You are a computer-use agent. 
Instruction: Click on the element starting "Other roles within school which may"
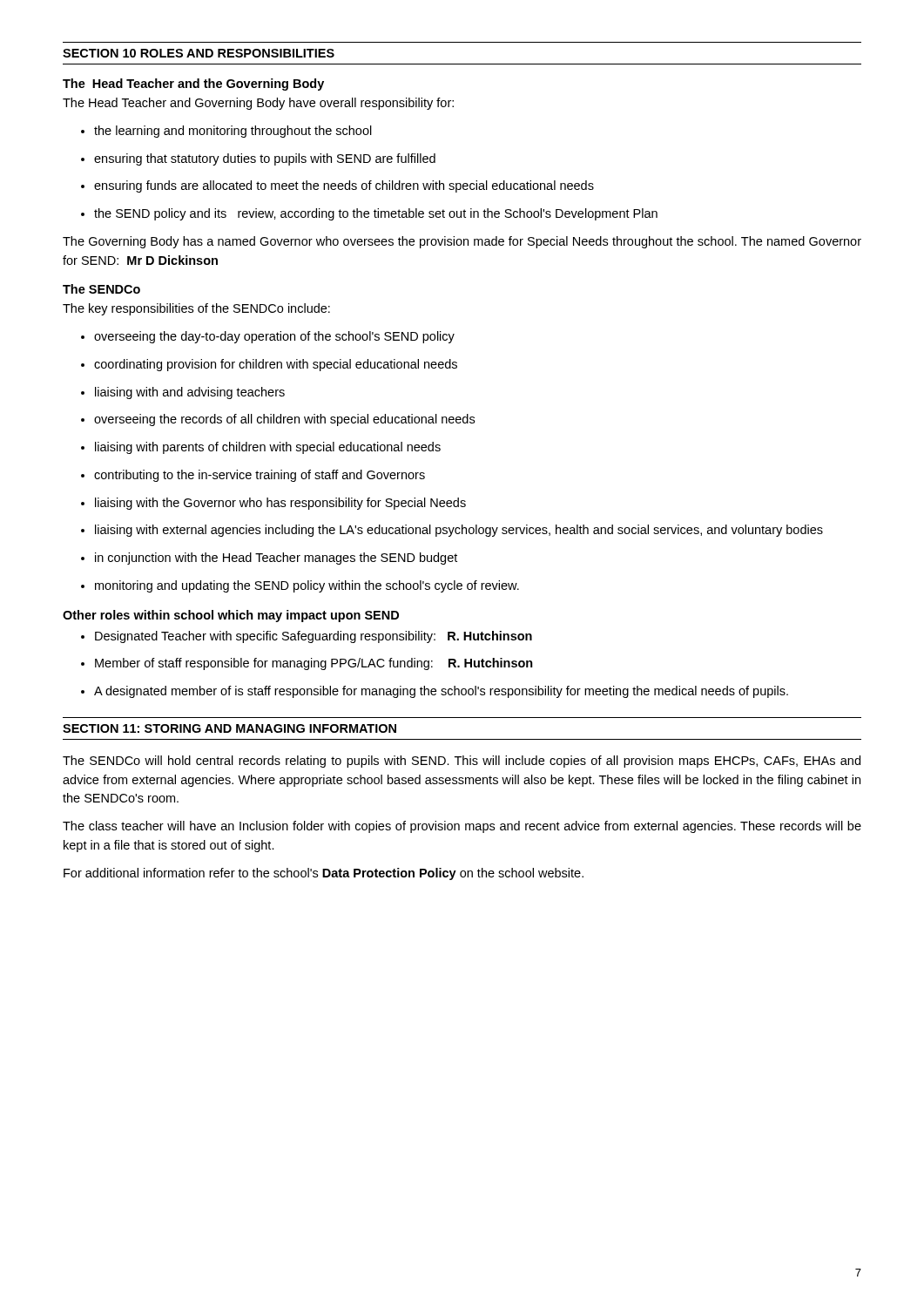pos(231,615)
